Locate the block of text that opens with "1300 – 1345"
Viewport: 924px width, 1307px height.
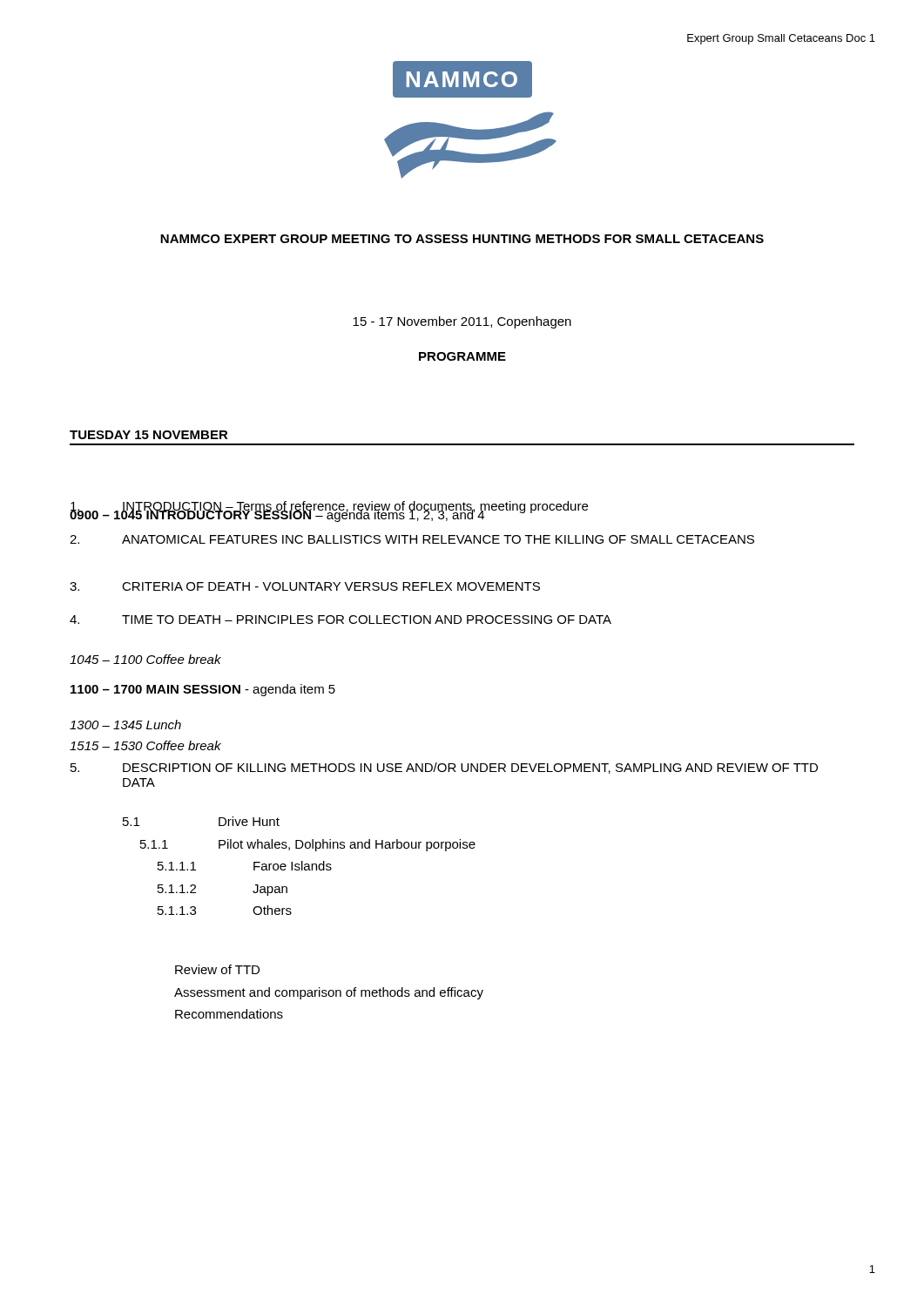pos(145,735)
